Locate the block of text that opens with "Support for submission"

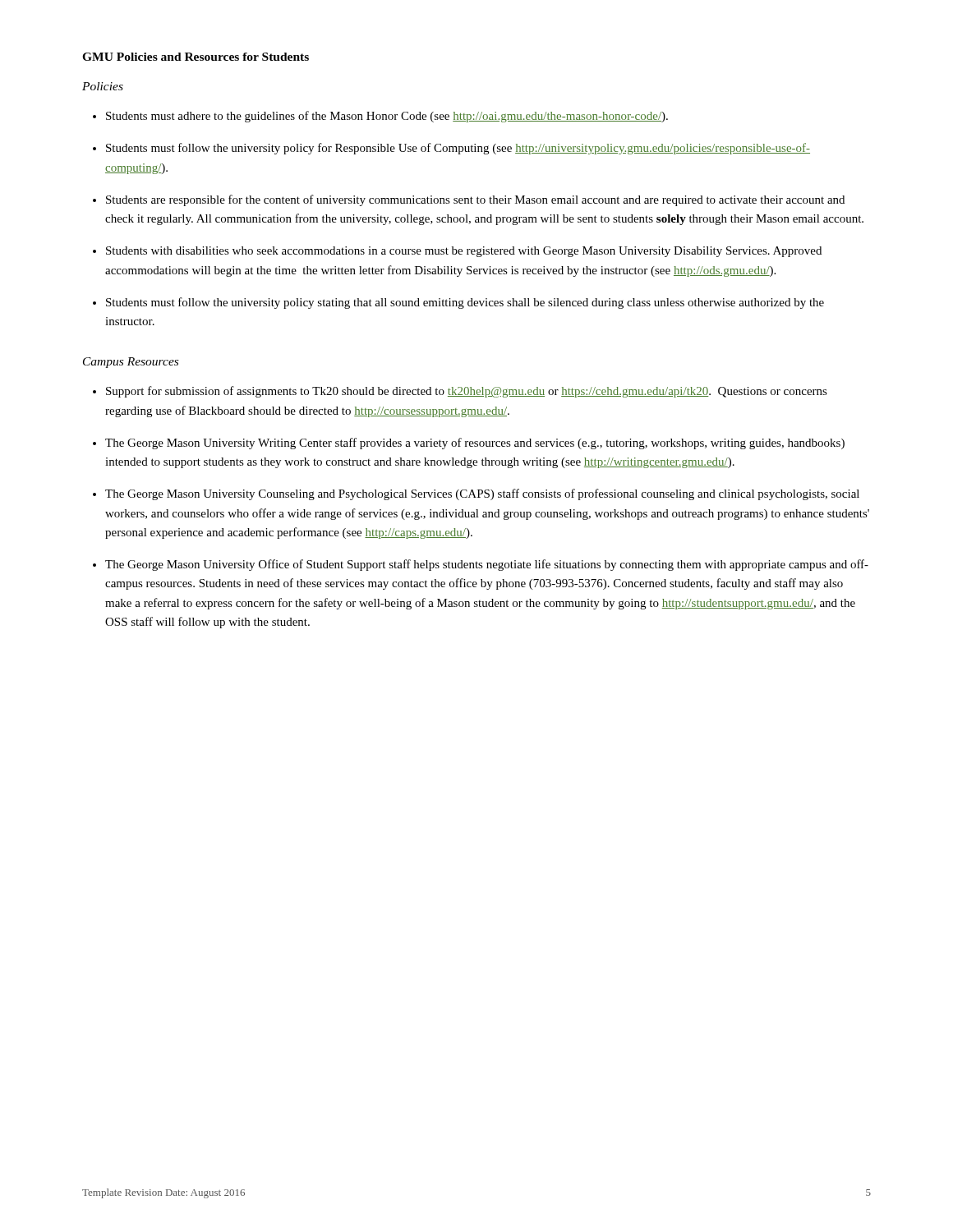488,401
